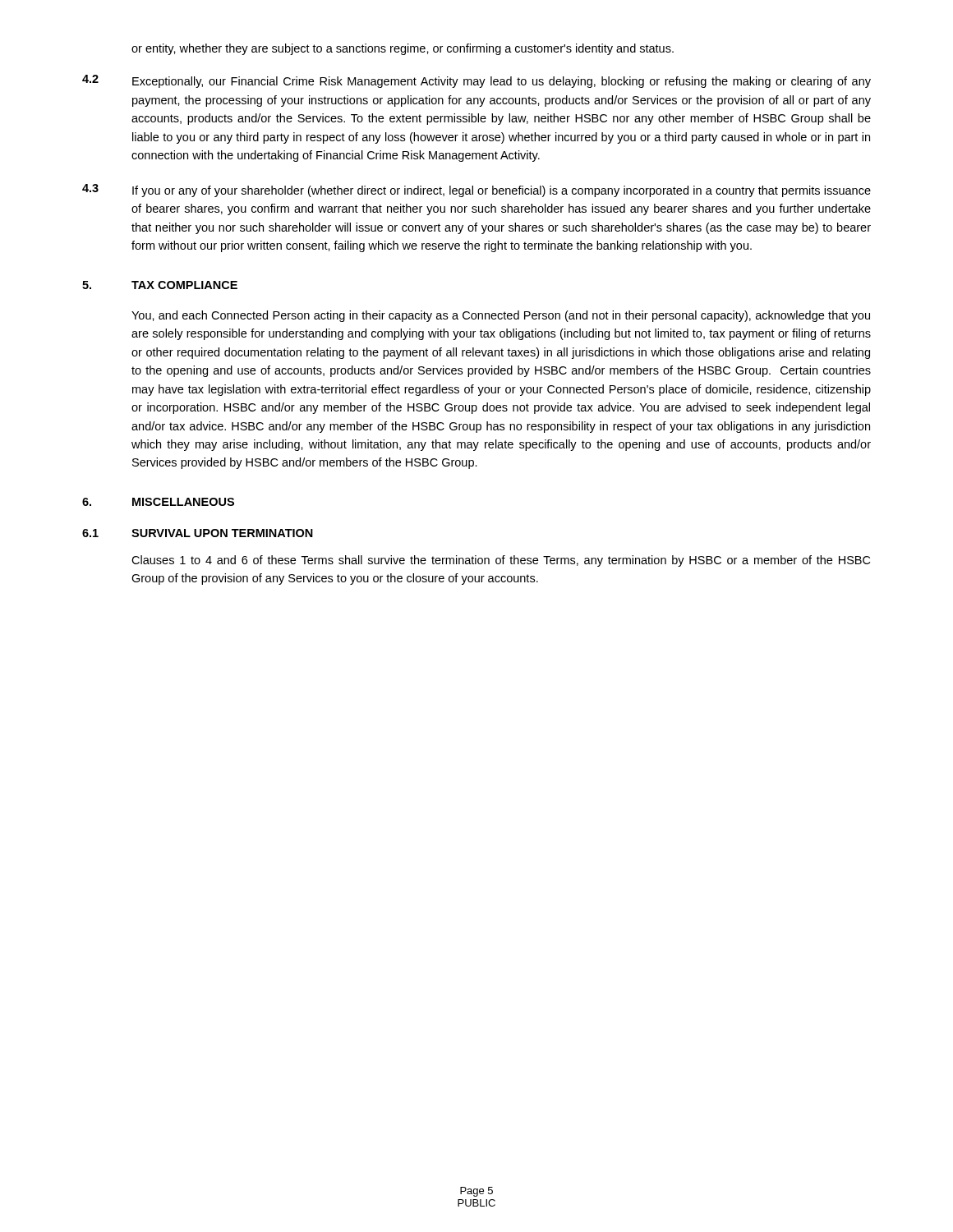
Task: Select the text starting "4.2 Exceptionally, our"
Action: click(x=476, y=119)
